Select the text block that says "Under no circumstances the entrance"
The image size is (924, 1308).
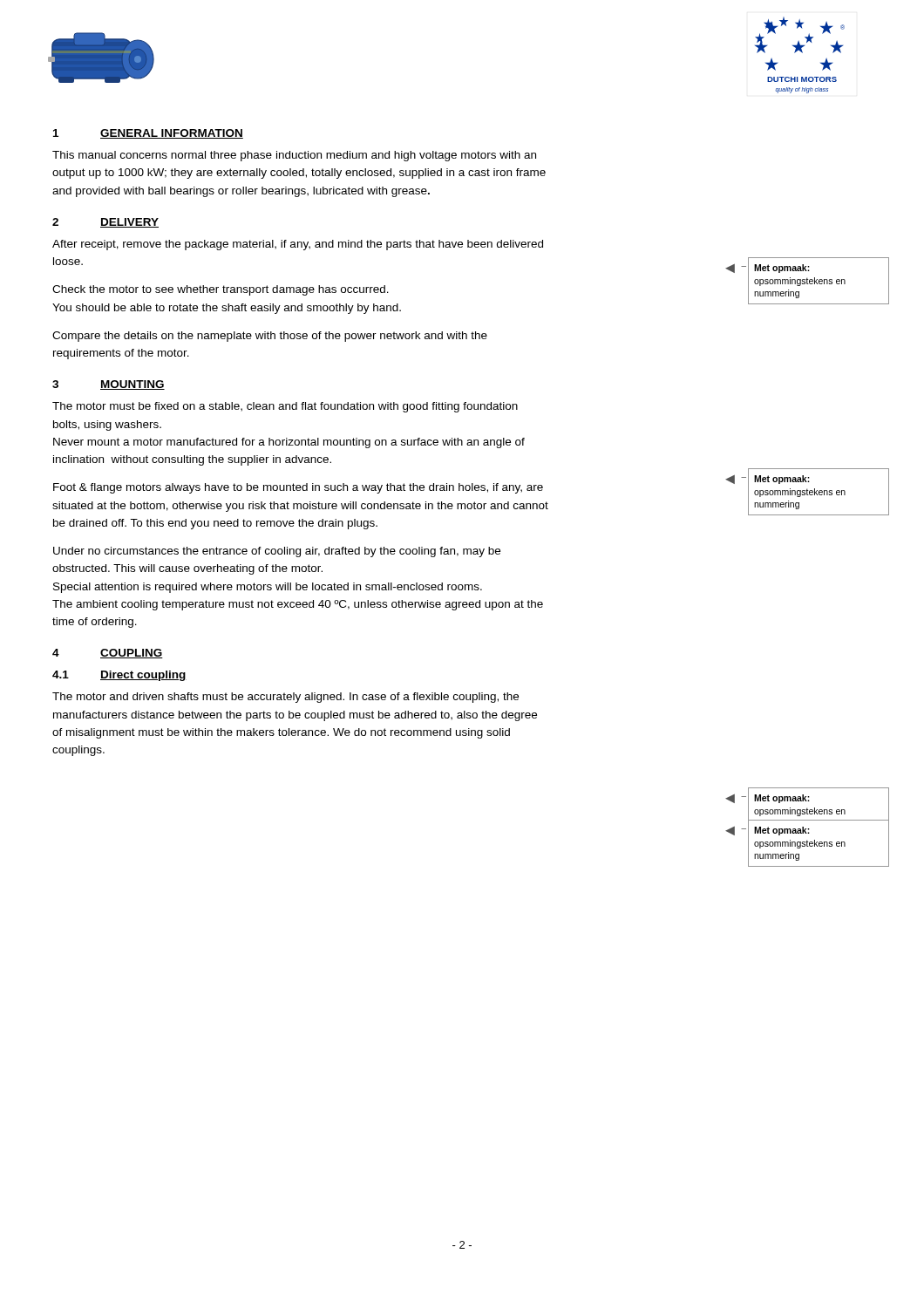298,586
